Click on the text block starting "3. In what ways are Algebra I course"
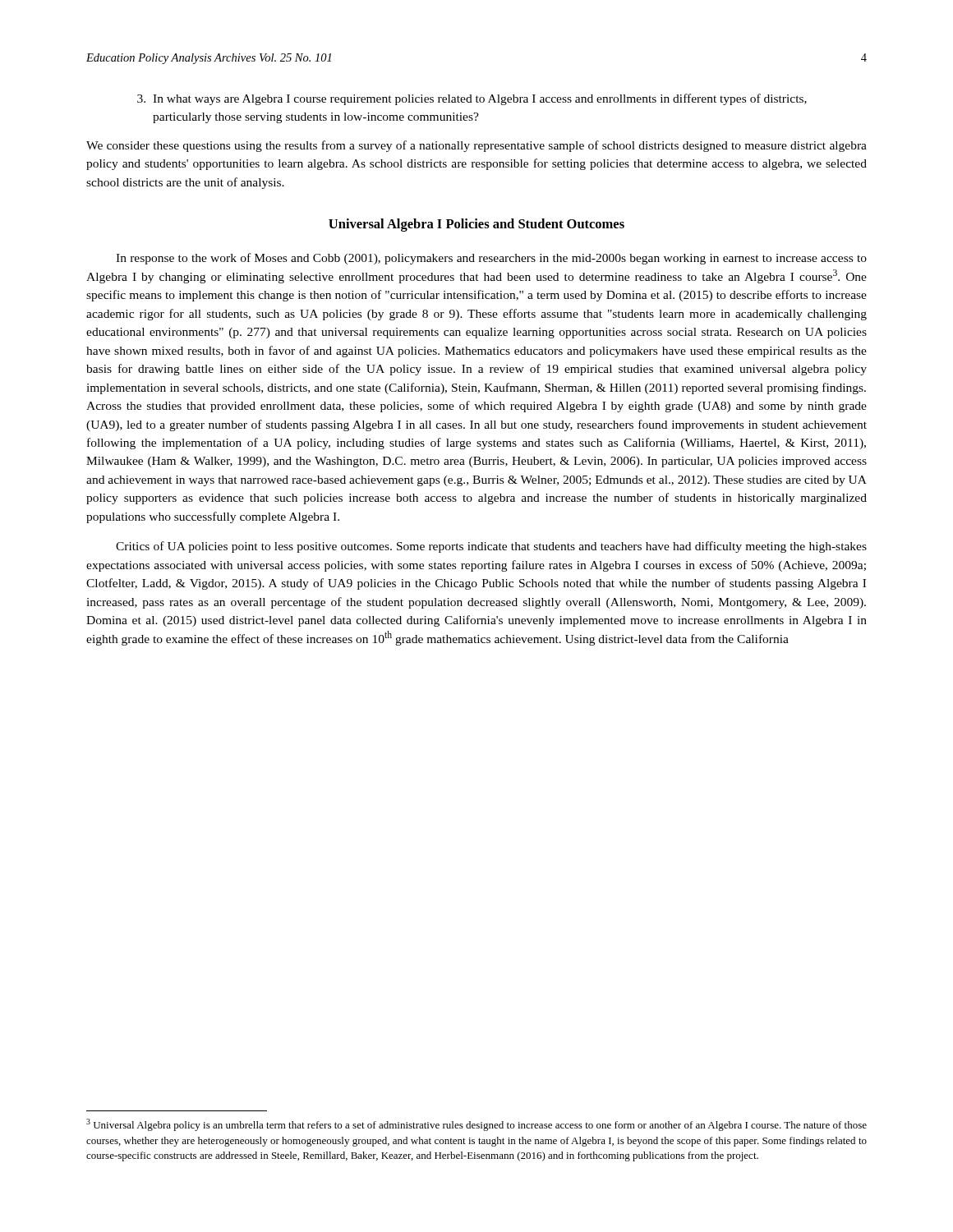Screen dimensions: 1232x953 click(499, 108)
